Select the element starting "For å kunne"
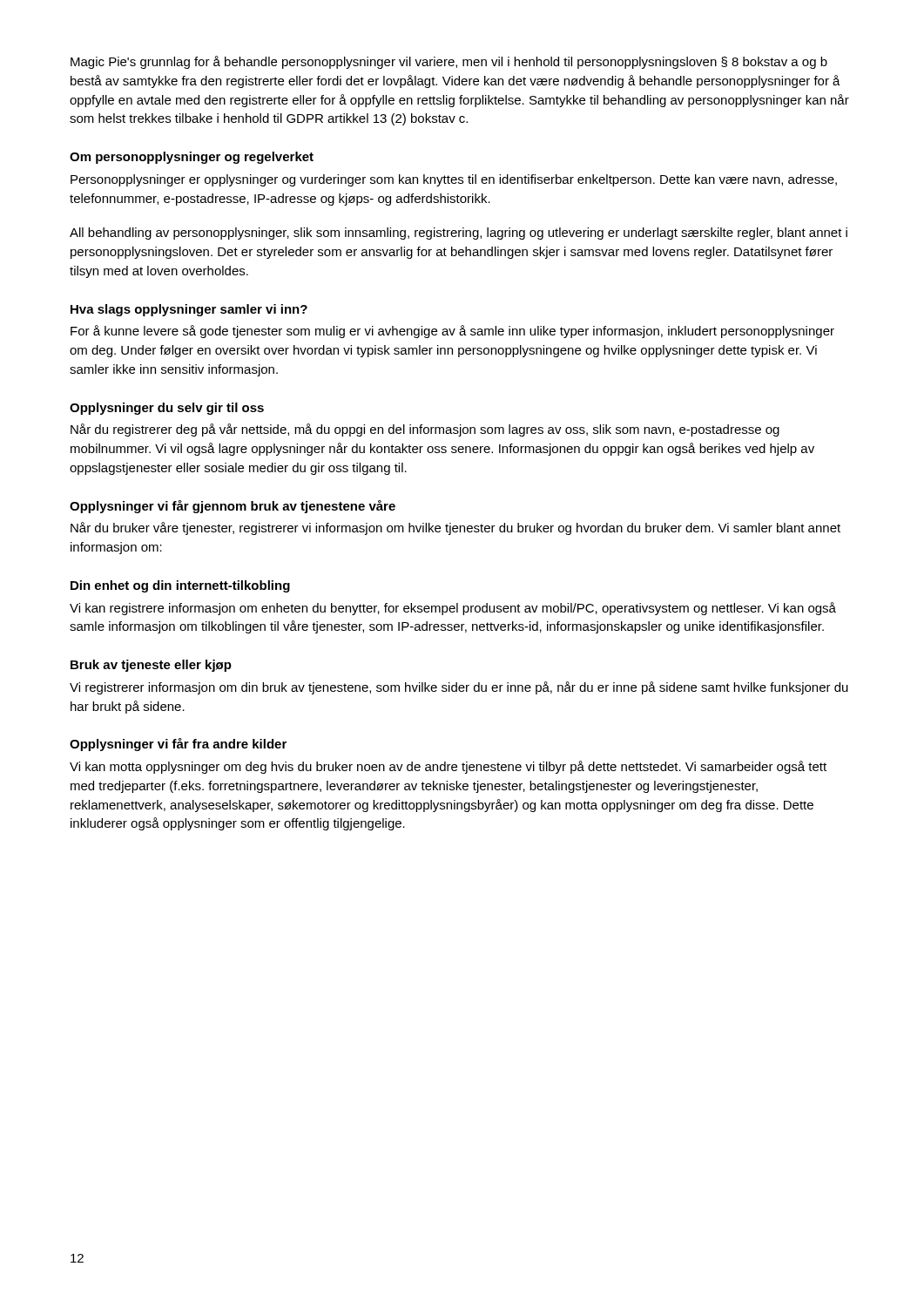Image resolution: width=924 pixels, height=1307 pixels. pyautogui.click(x=452, y=350)
